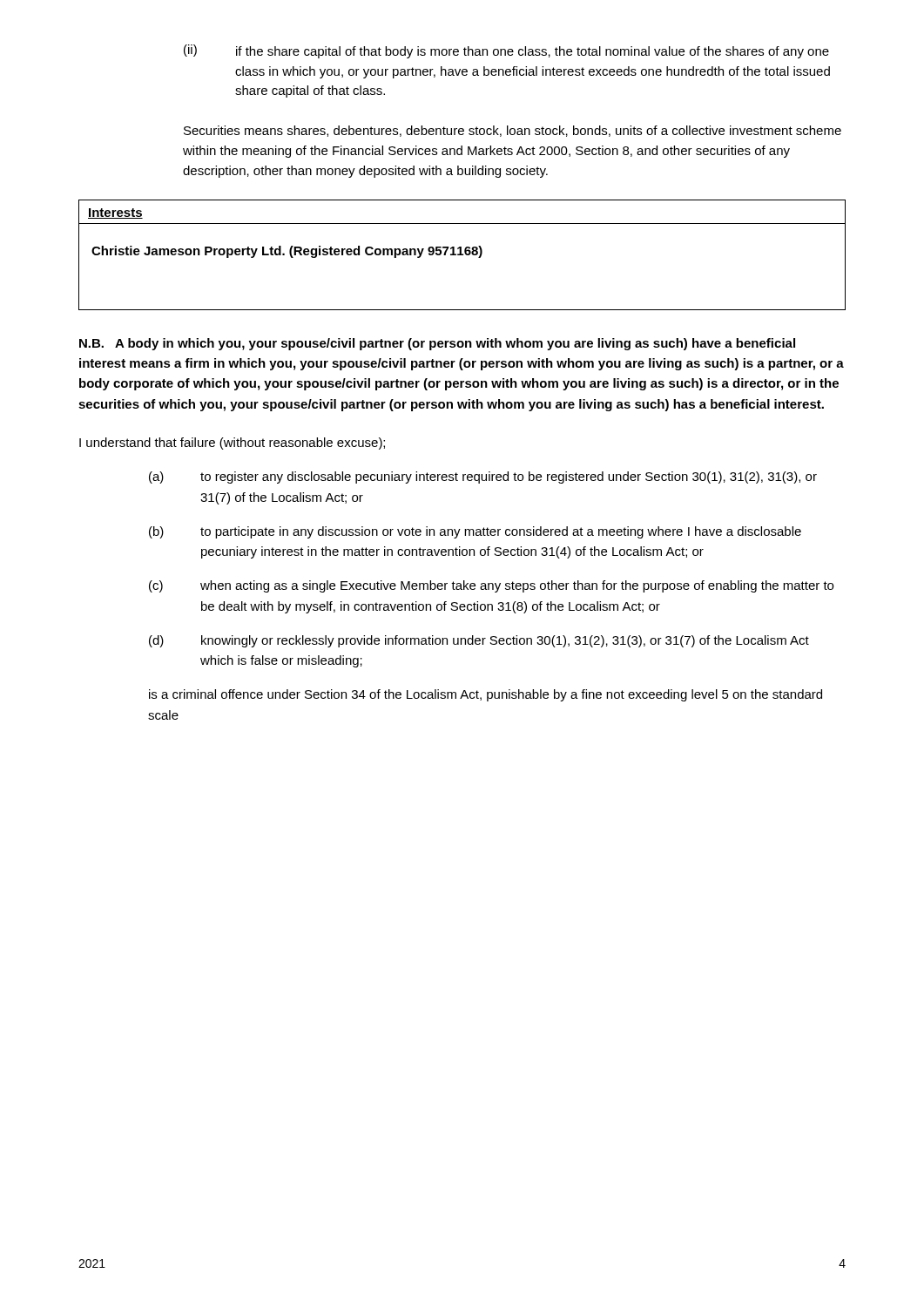Locate the block starting "(ii) if the share"
This screenshot has height=1307, width=924.
click(x=514, y=71)
